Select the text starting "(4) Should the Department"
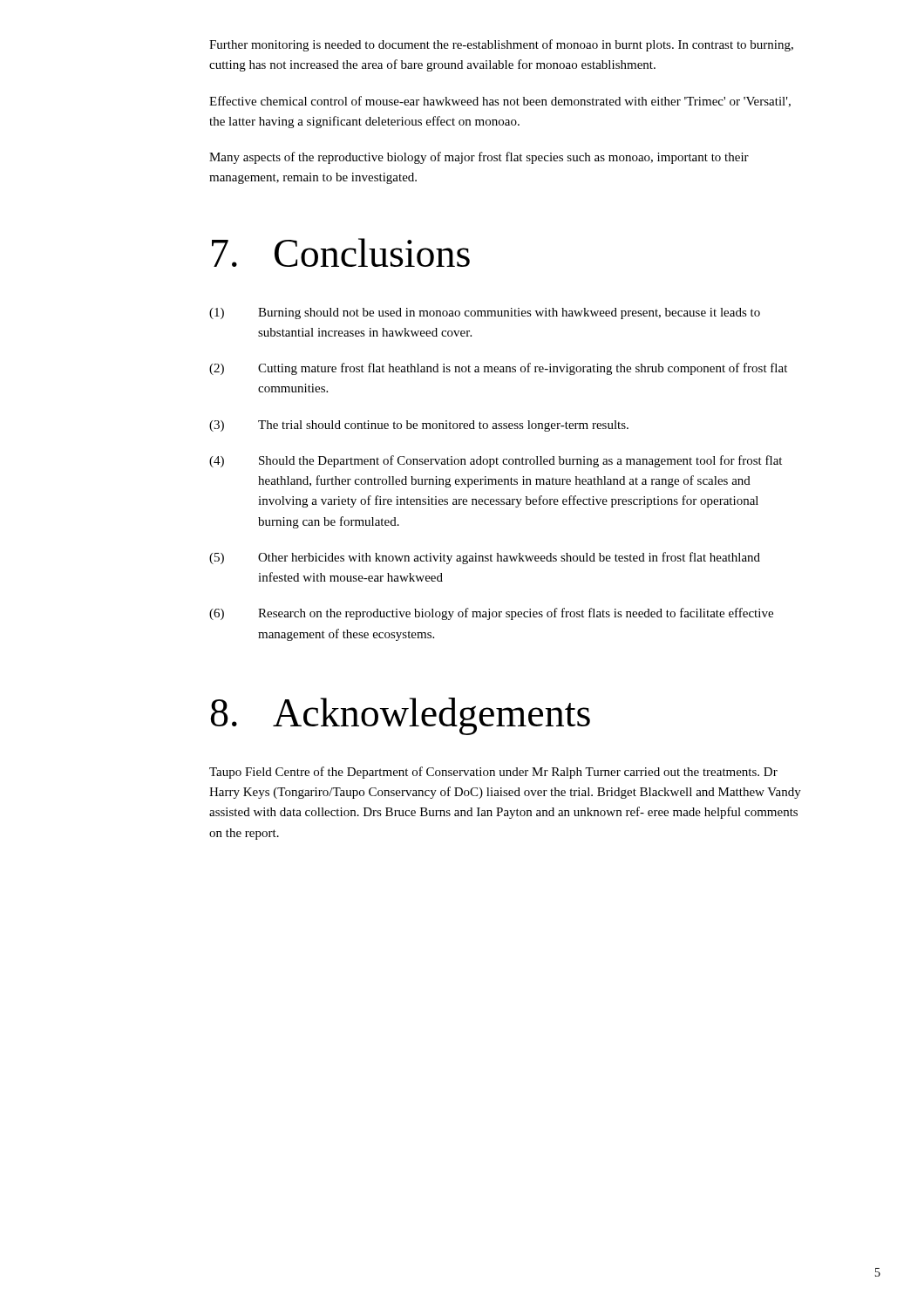 tap(506, 491)
